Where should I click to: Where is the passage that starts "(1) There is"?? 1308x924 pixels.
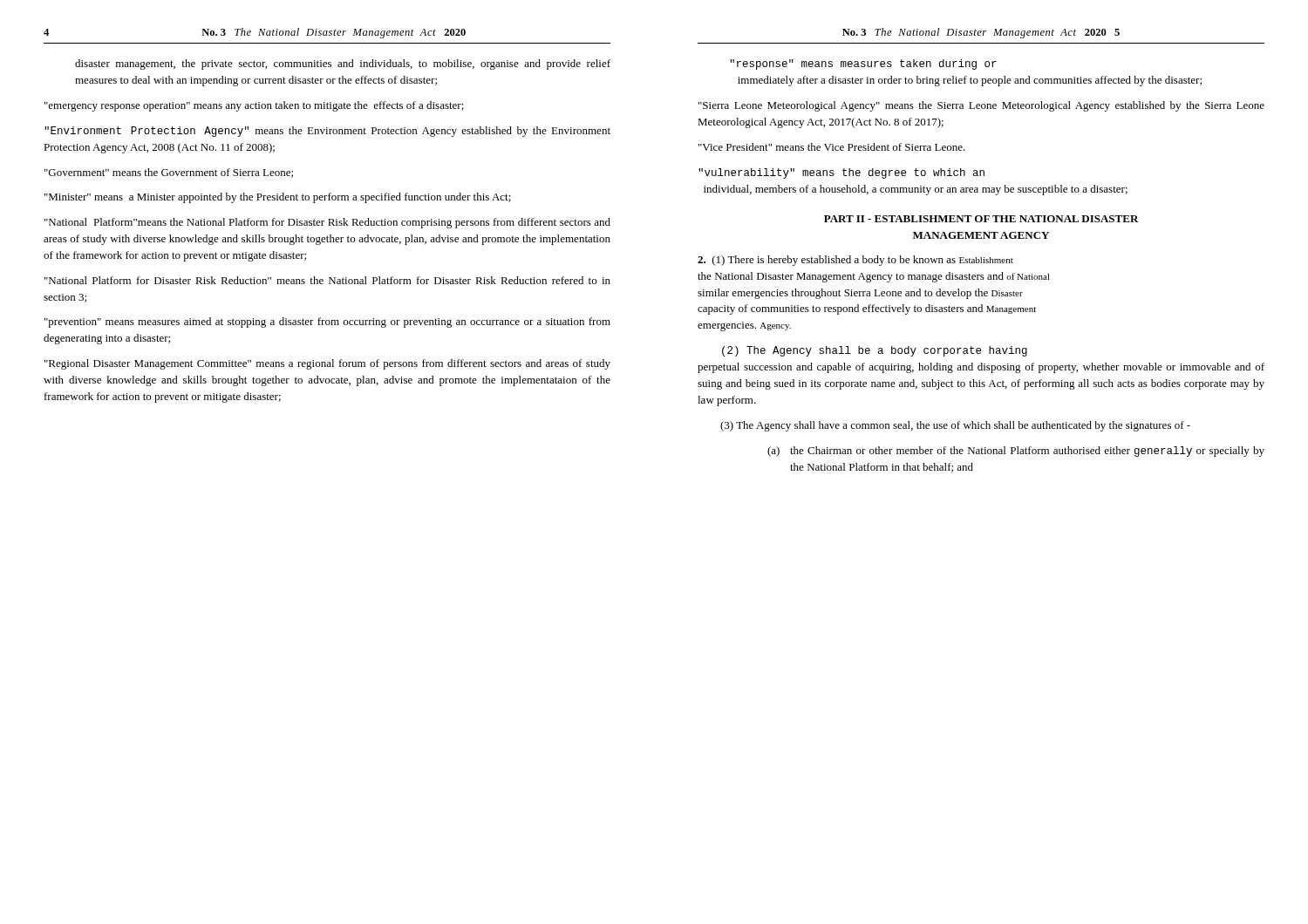874,292
